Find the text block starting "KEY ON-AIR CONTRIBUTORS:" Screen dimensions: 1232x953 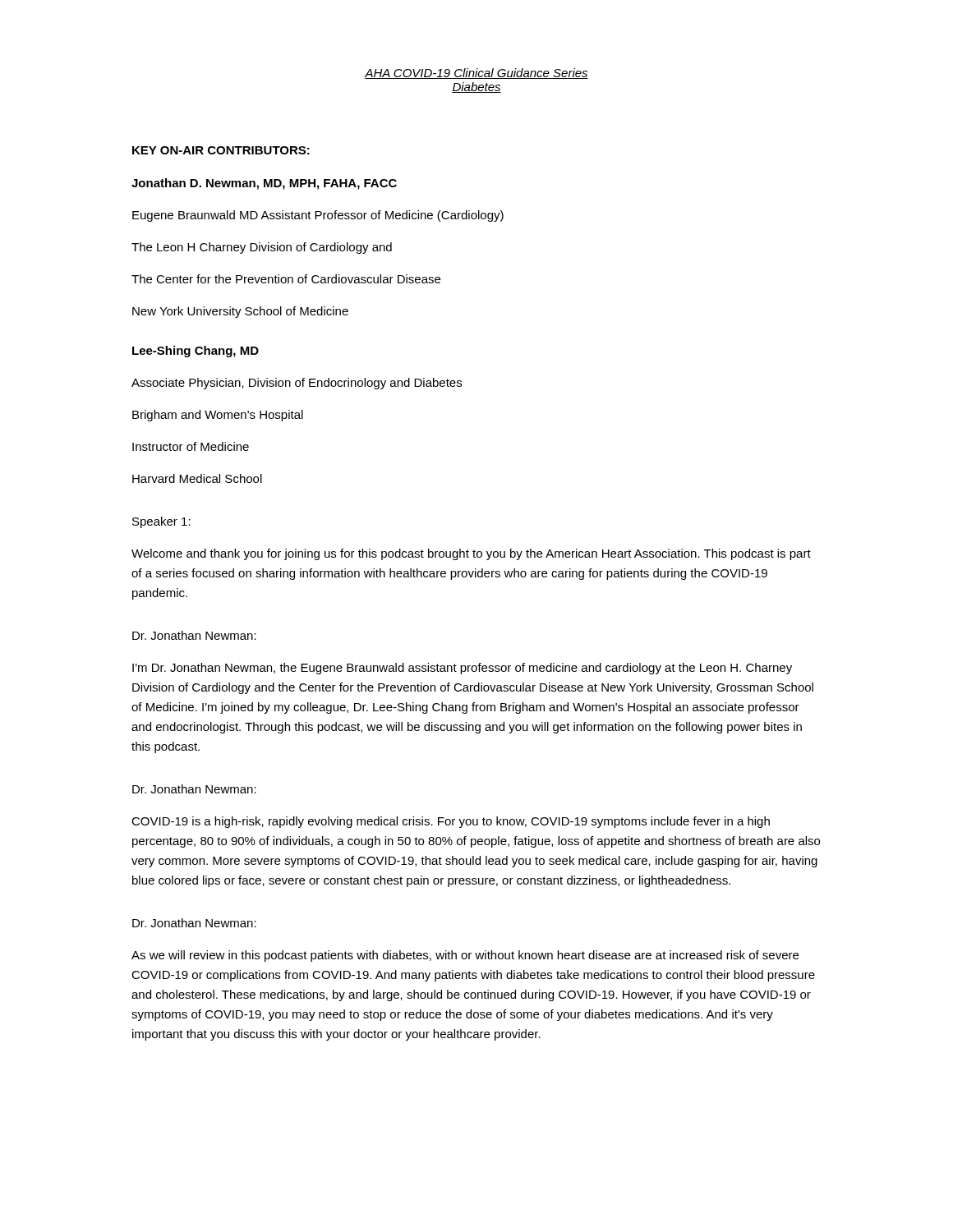221,150
